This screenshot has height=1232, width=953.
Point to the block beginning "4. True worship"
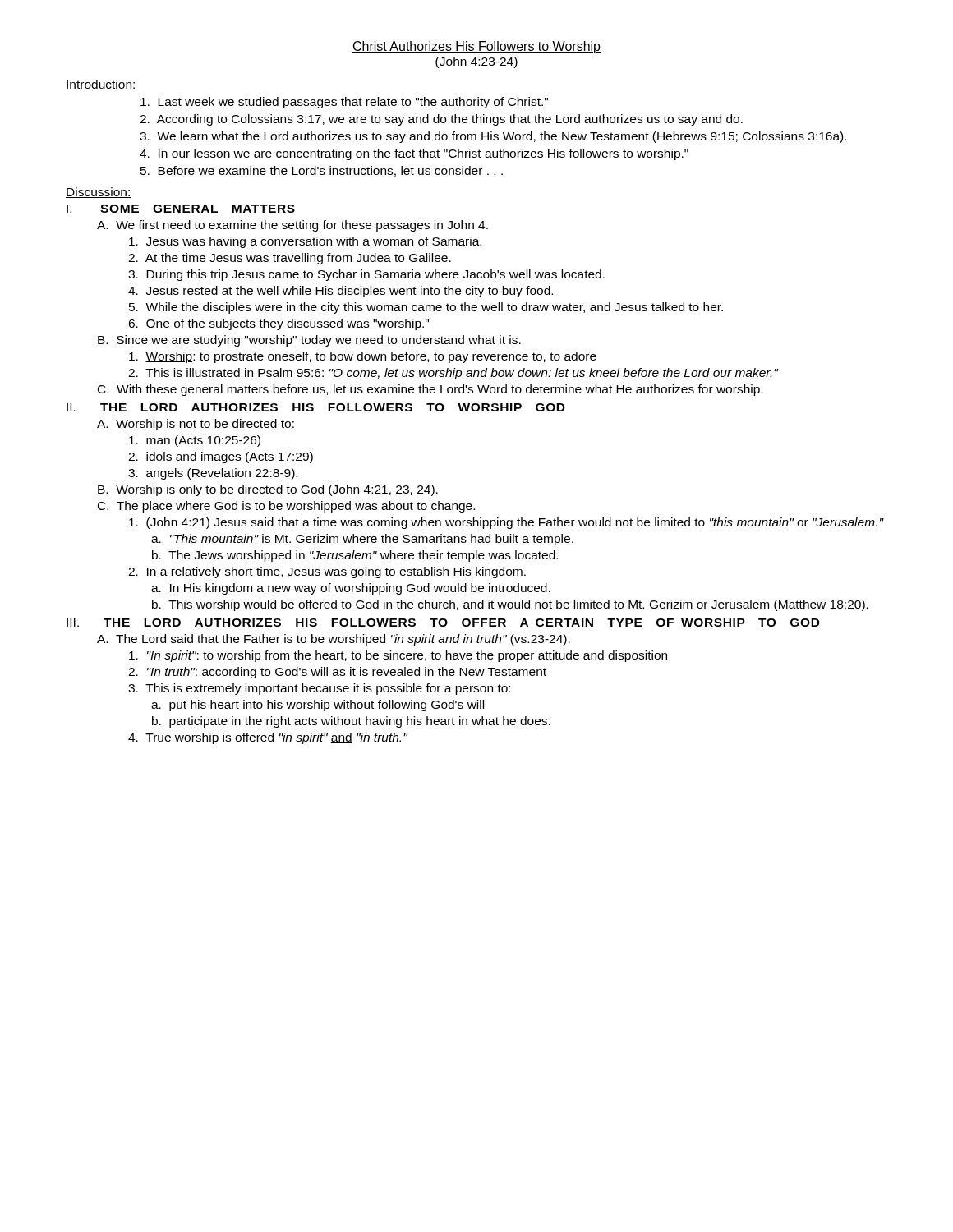(268, 737)
